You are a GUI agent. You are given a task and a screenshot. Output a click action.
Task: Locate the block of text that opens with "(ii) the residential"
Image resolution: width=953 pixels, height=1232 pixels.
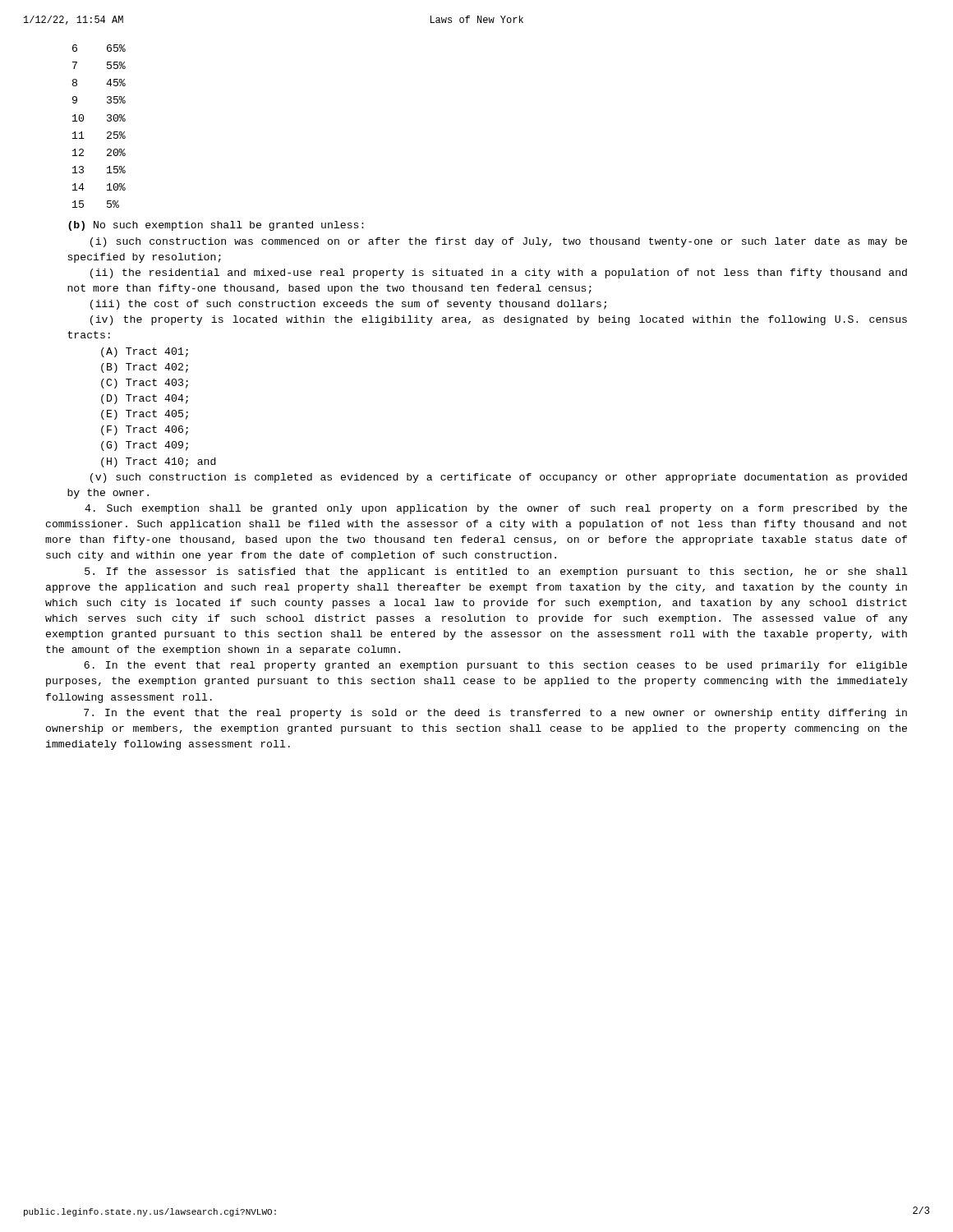tap(487, 281)
